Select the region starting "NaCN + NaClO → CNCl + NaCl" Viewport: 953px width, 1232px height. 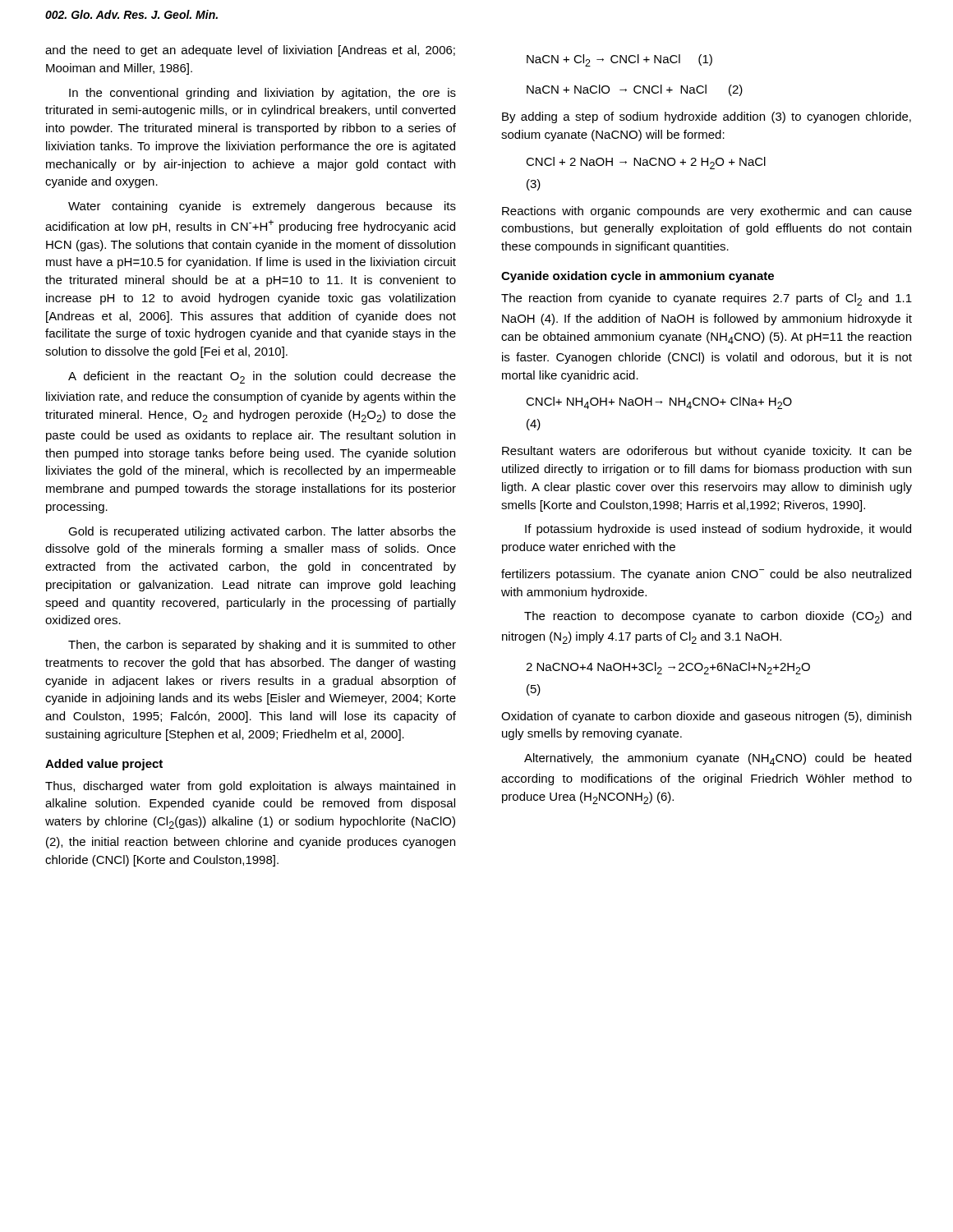click(719, 90)
